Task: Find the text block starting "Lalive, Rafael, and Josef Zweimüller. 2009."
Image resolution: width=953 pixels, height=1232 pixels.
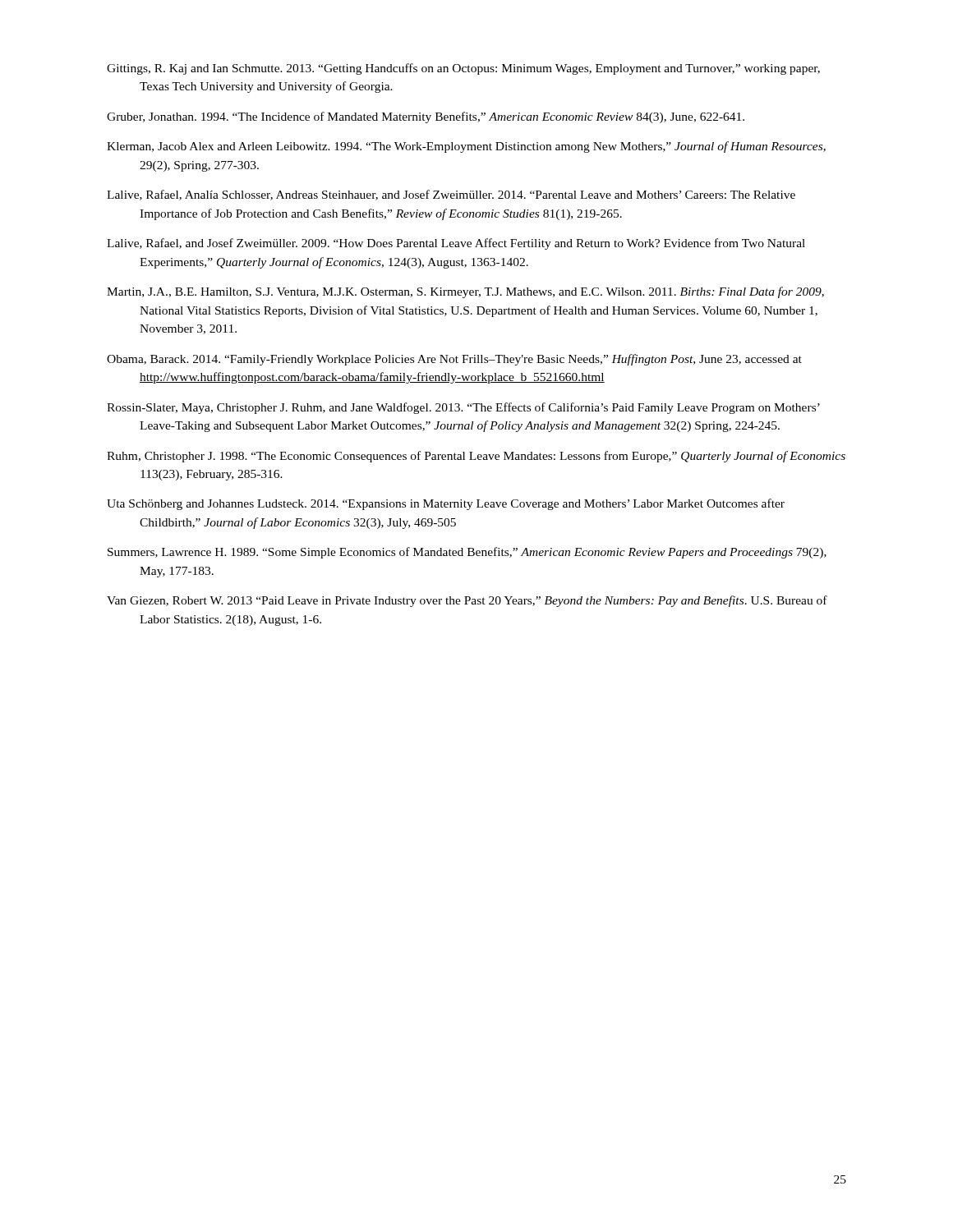Action: click(456, 252)
